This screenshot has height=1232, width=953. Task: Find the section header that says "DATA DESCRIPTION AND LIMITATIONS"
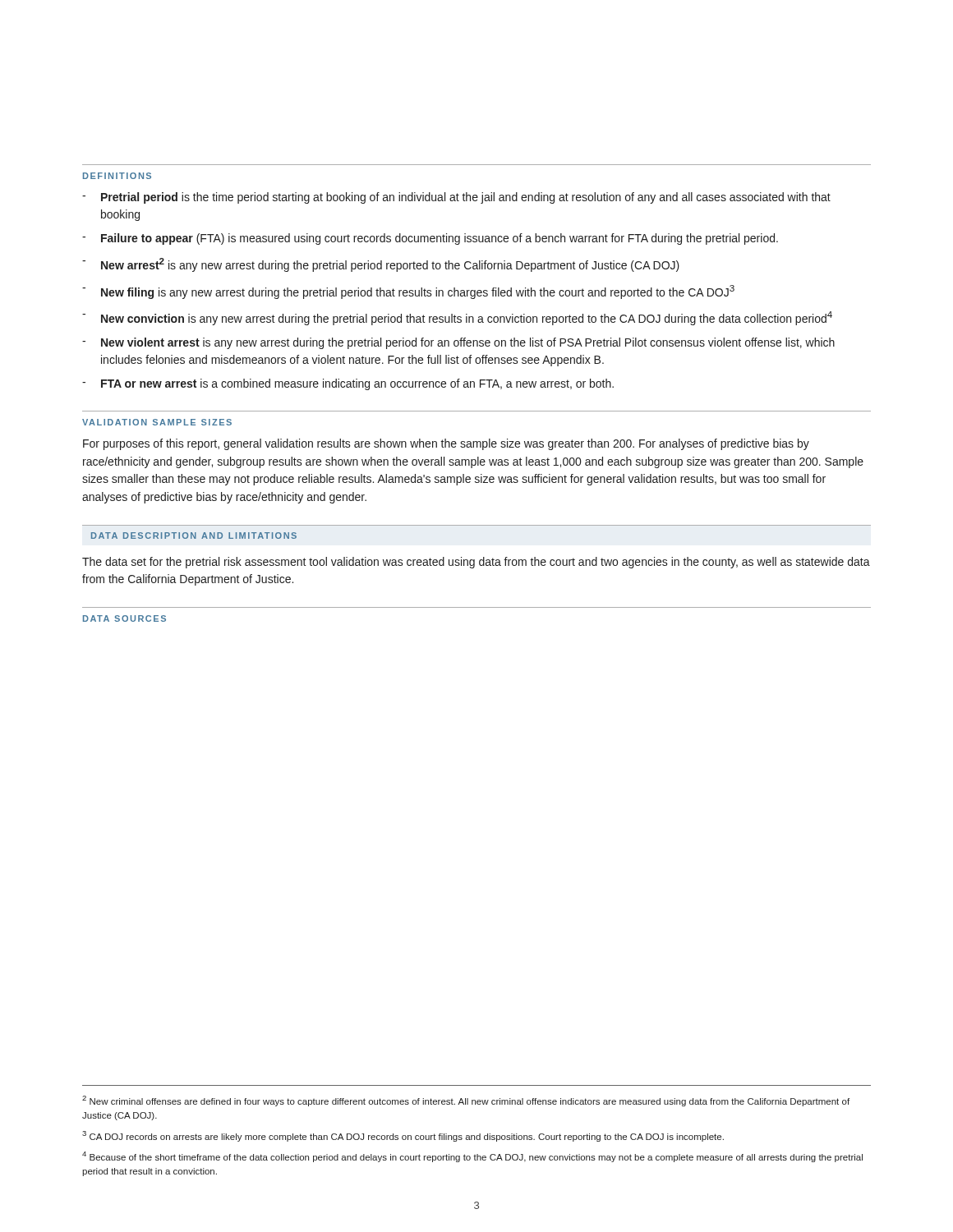pos(194,535)
